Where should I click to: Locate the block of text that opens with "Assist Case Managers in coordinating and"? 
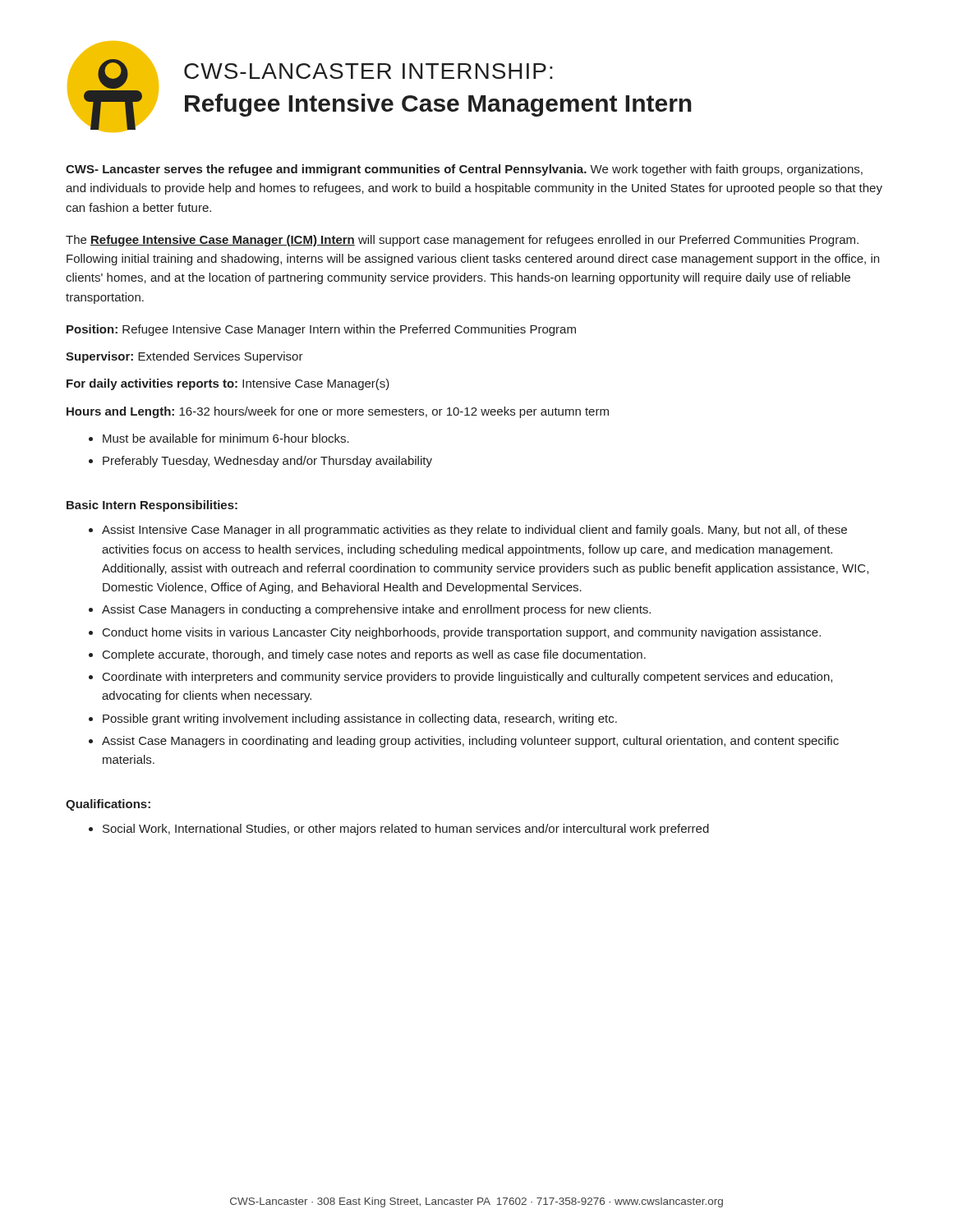470,750
